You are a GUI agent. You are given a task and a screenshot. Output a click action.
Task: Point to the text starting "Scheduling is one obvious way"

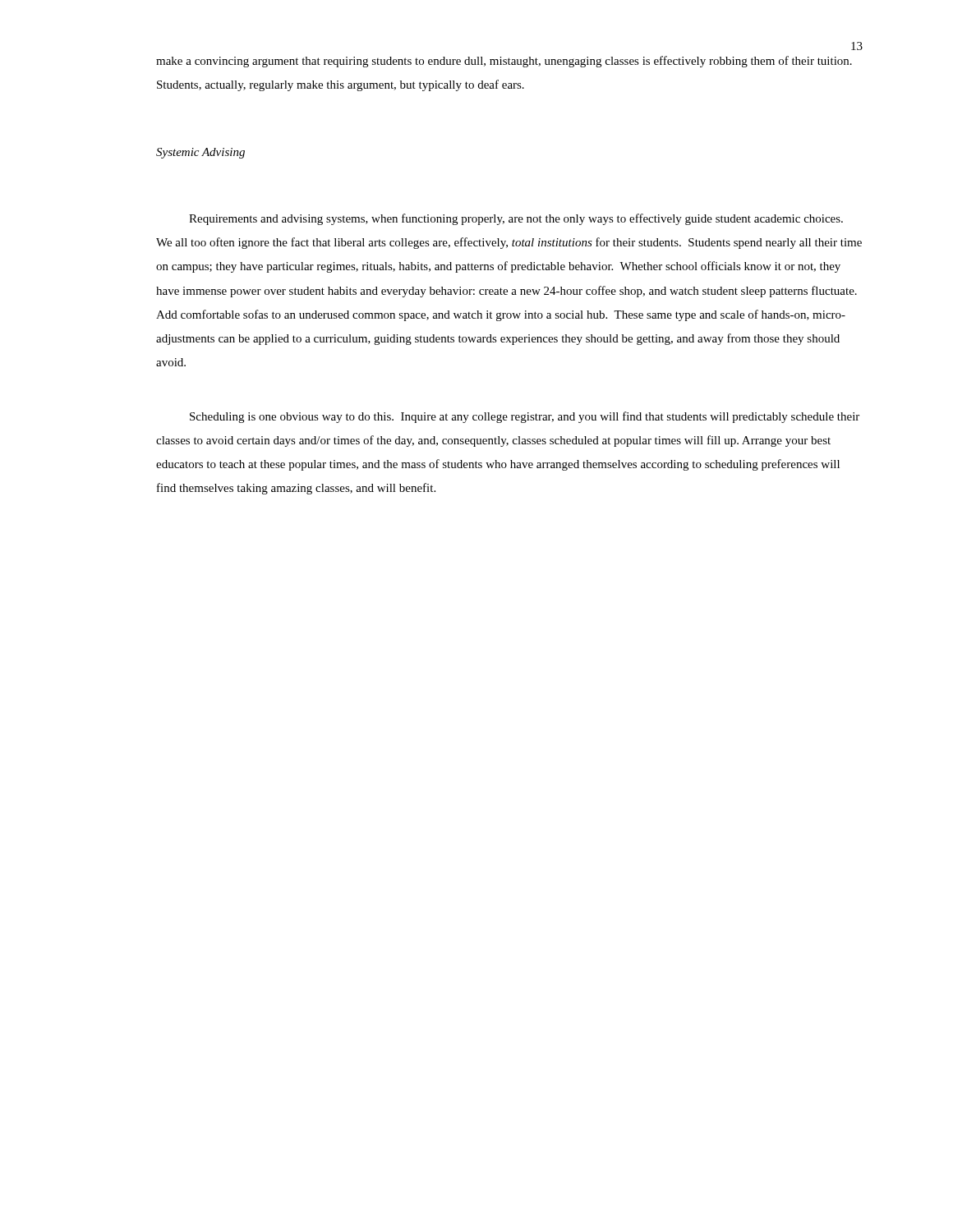pos(508,452)
